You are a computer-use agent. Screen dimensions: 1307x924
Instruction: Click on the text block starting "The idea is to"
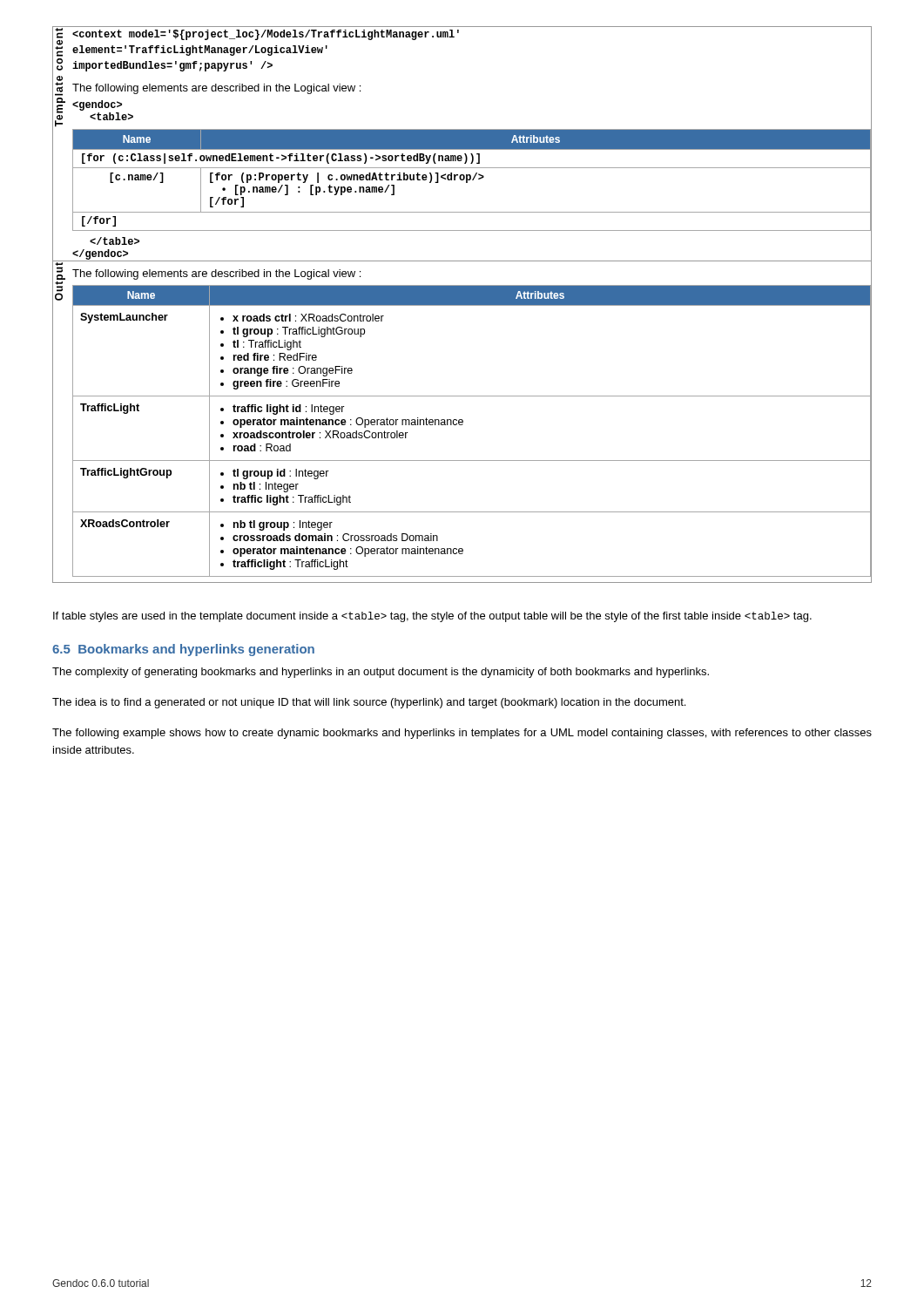tap(369, 702)
